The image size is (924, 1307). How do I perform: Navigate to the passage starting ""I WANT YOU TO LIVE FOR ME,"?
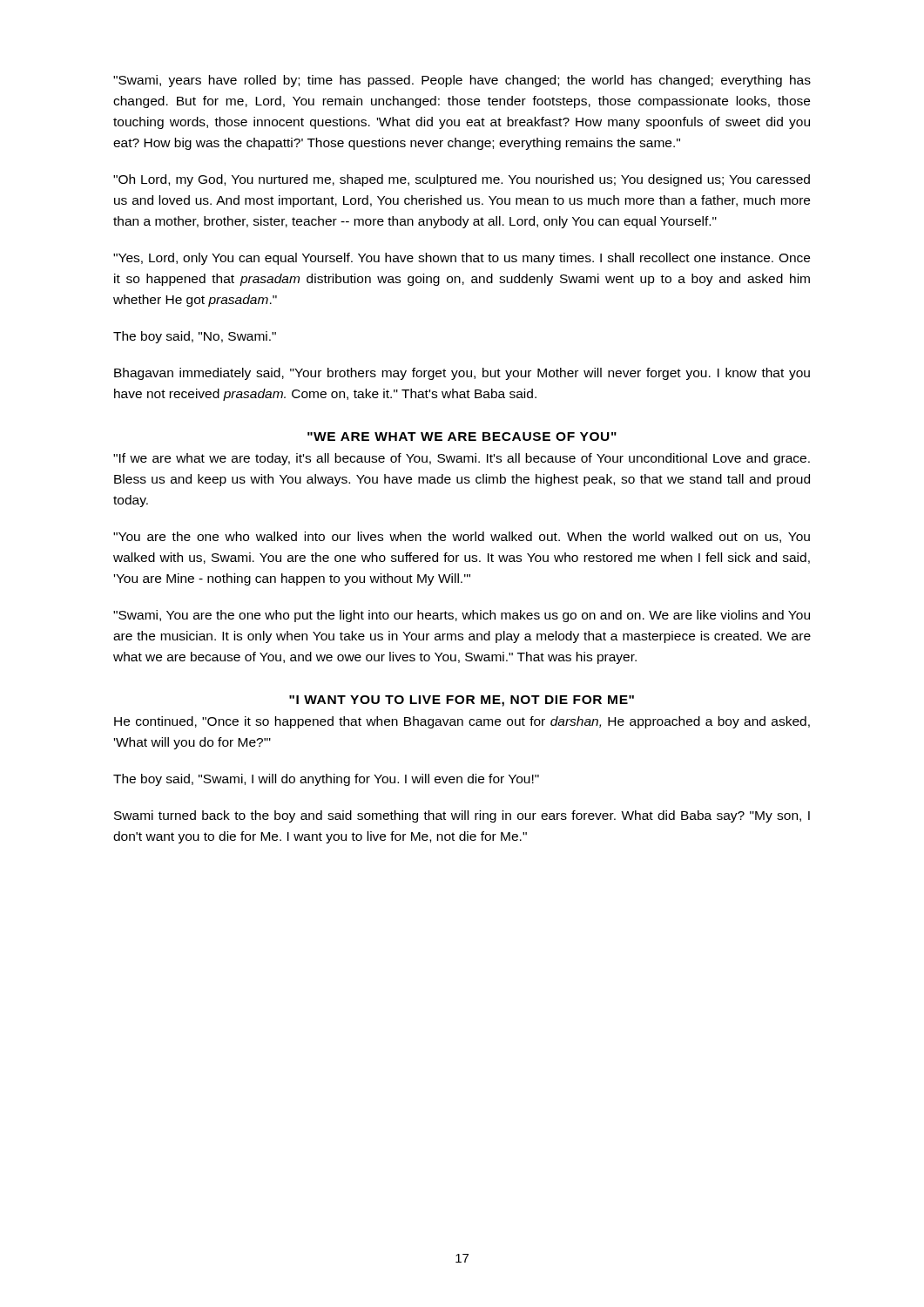[462, 700]
